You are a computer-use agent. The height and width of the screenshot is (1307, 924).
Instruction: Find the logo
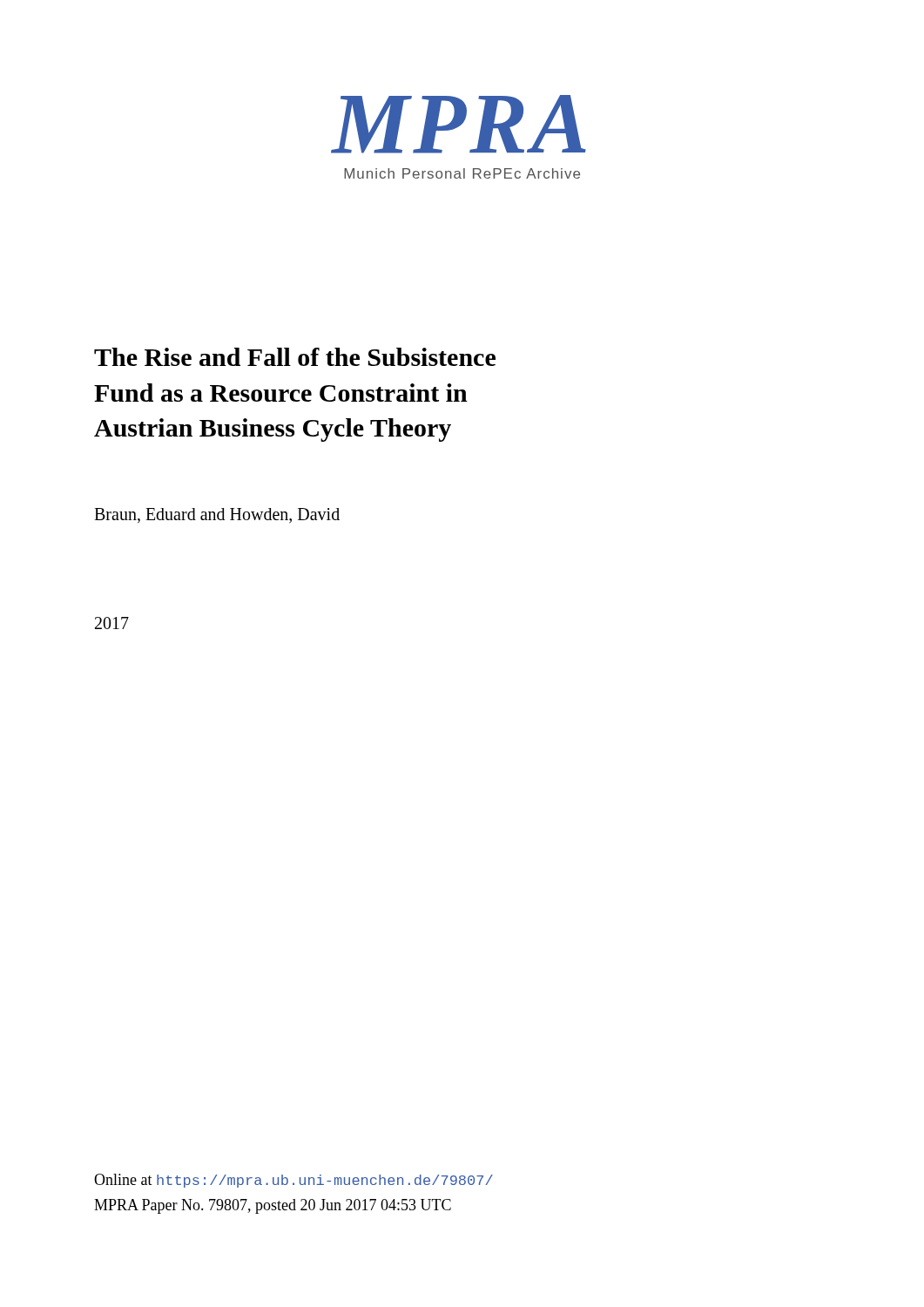tap(462, 128)
